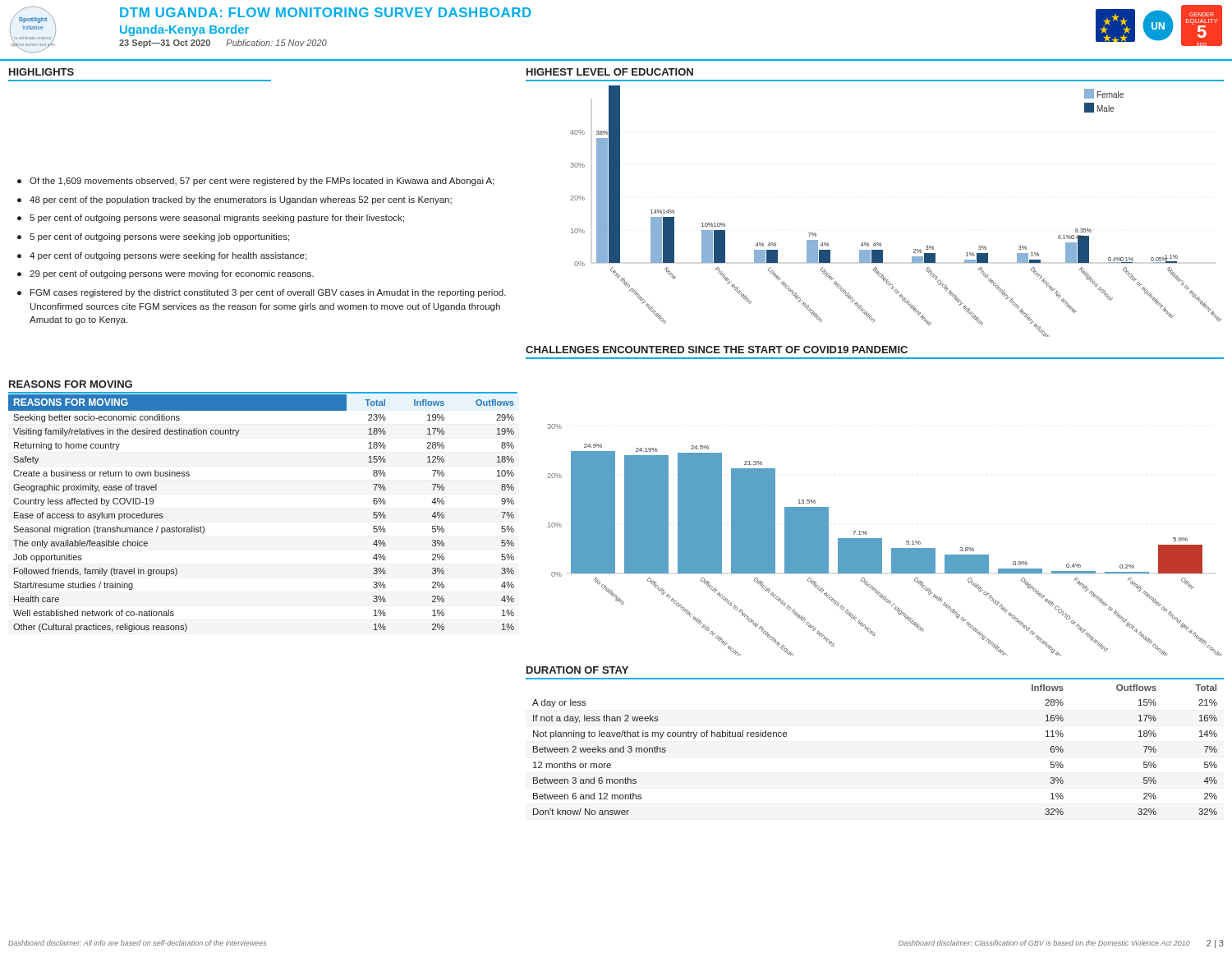Viewport: 1232px width, 953px height.
Task: Find the bar chart
Action: click(875, 508)
